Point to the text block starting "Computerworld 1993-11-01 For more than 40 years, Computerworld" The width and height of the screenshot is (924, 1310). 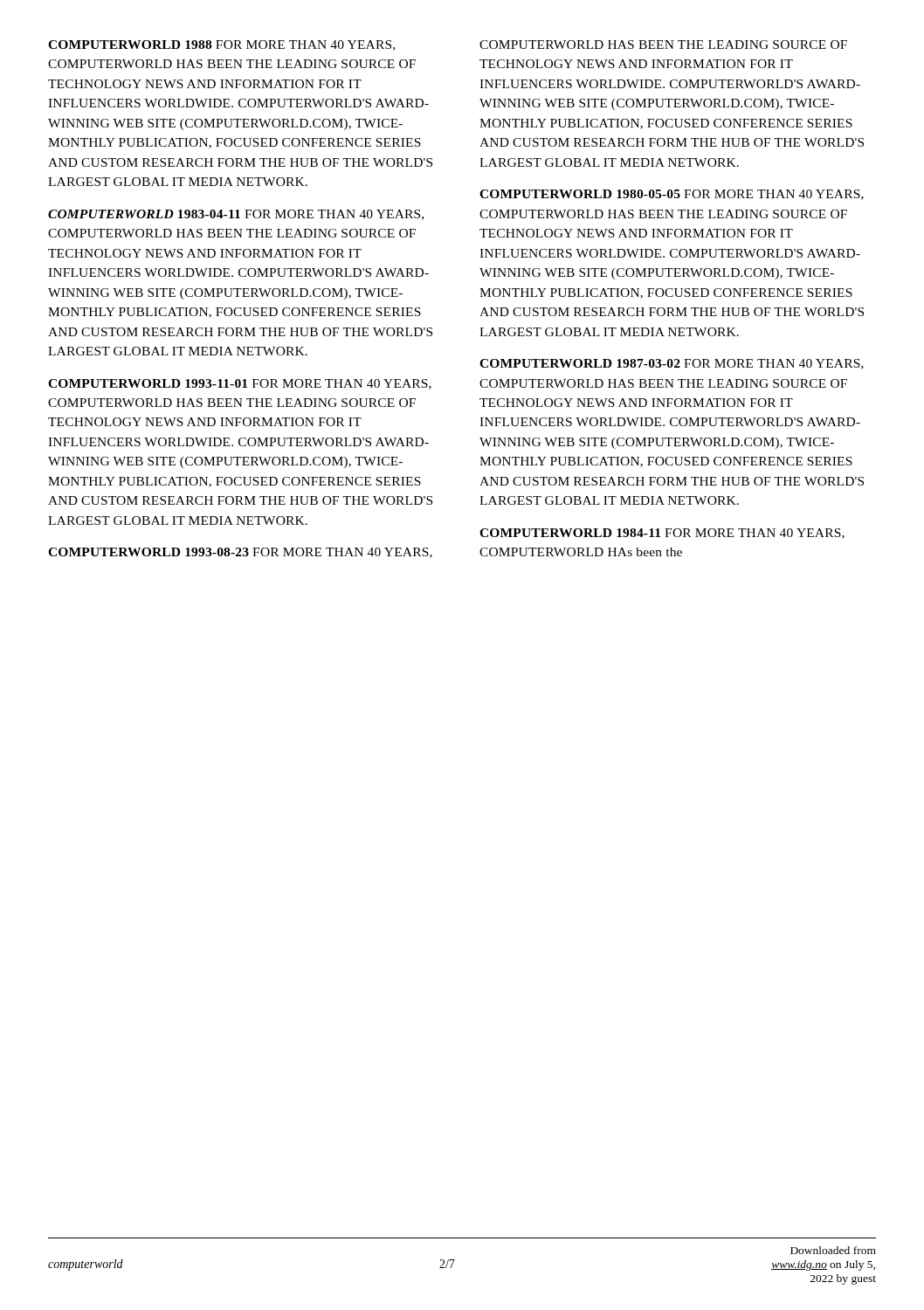pyautogui.click(x=241, y=451)
